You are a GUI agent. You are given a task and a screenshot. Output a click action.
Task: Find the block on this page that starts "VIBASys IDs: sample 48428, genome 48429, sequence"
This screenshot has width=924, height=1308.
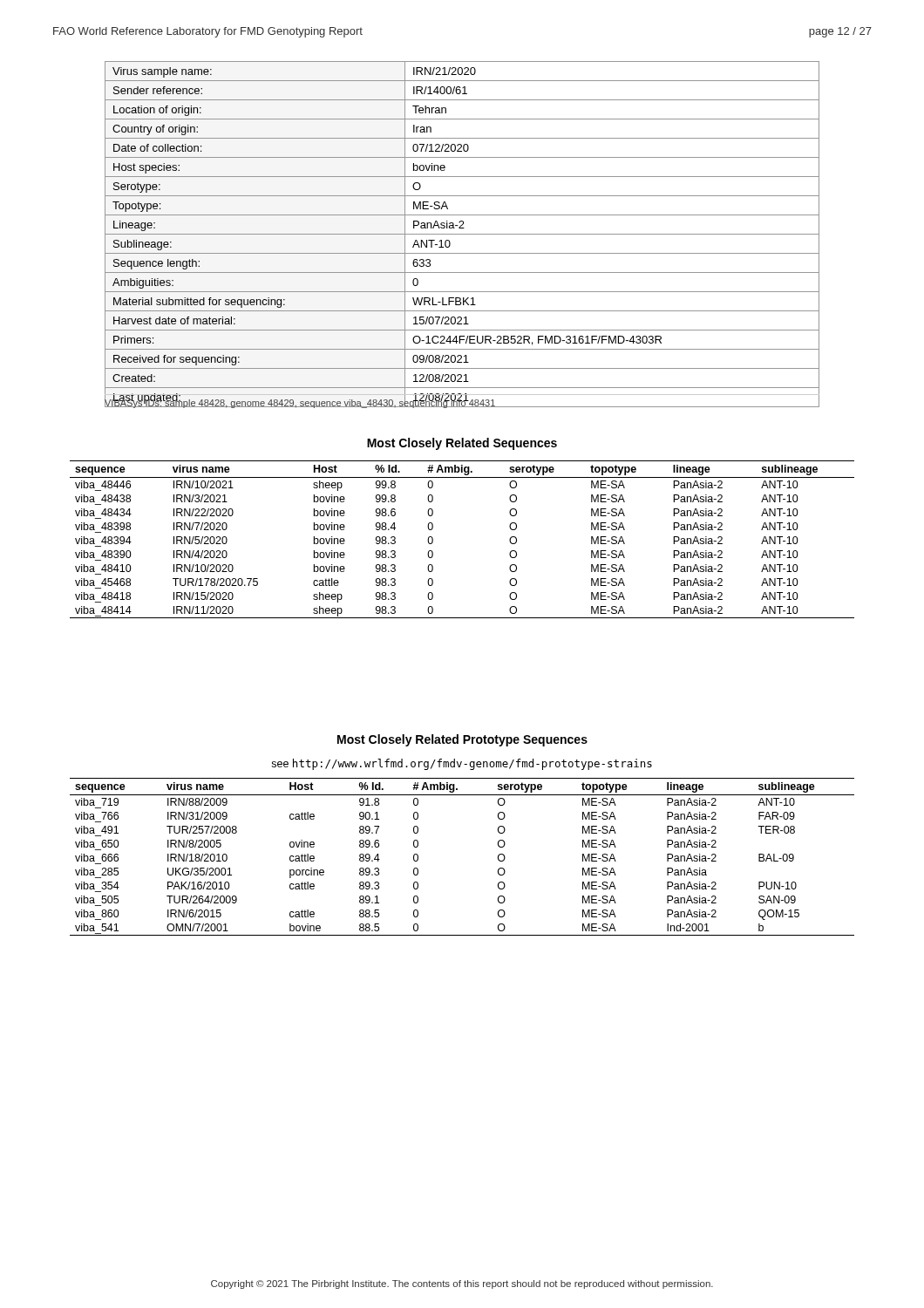click(x=300, y=403)
